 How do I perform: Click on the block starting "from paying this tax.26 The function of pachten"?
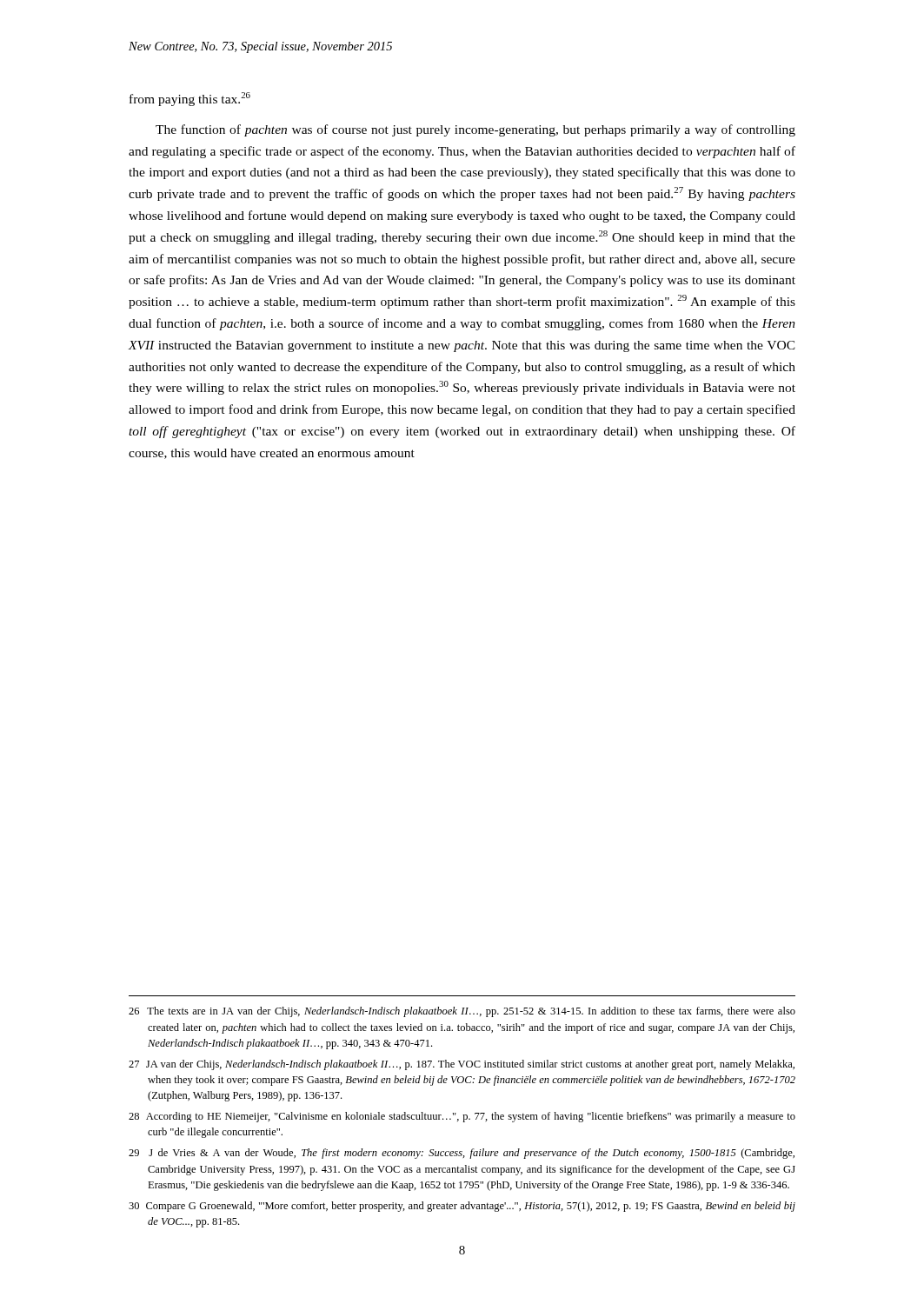[x=462, y=276]
